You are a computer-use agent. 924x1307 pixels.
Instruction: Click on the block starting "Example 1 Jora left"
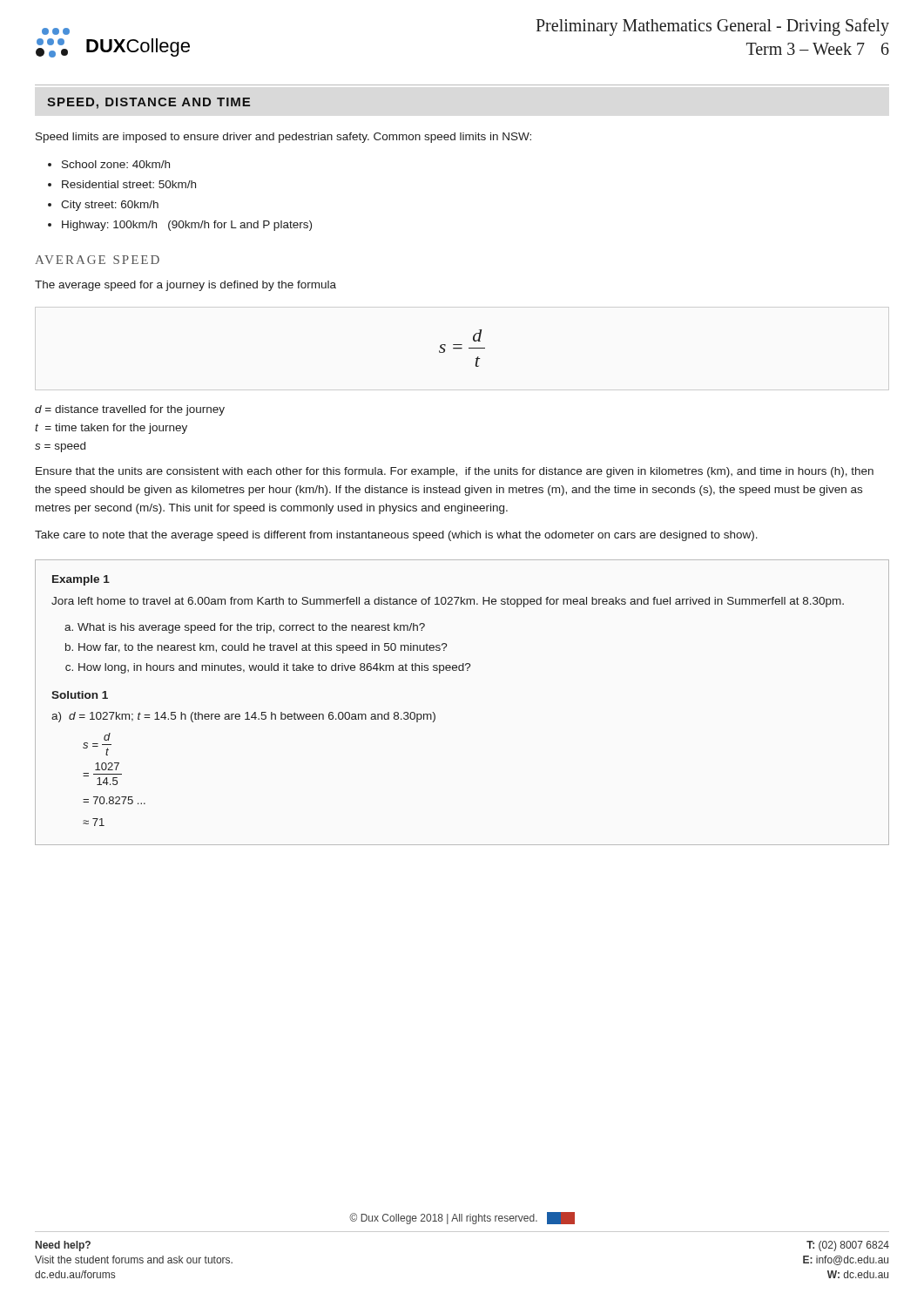81,580
